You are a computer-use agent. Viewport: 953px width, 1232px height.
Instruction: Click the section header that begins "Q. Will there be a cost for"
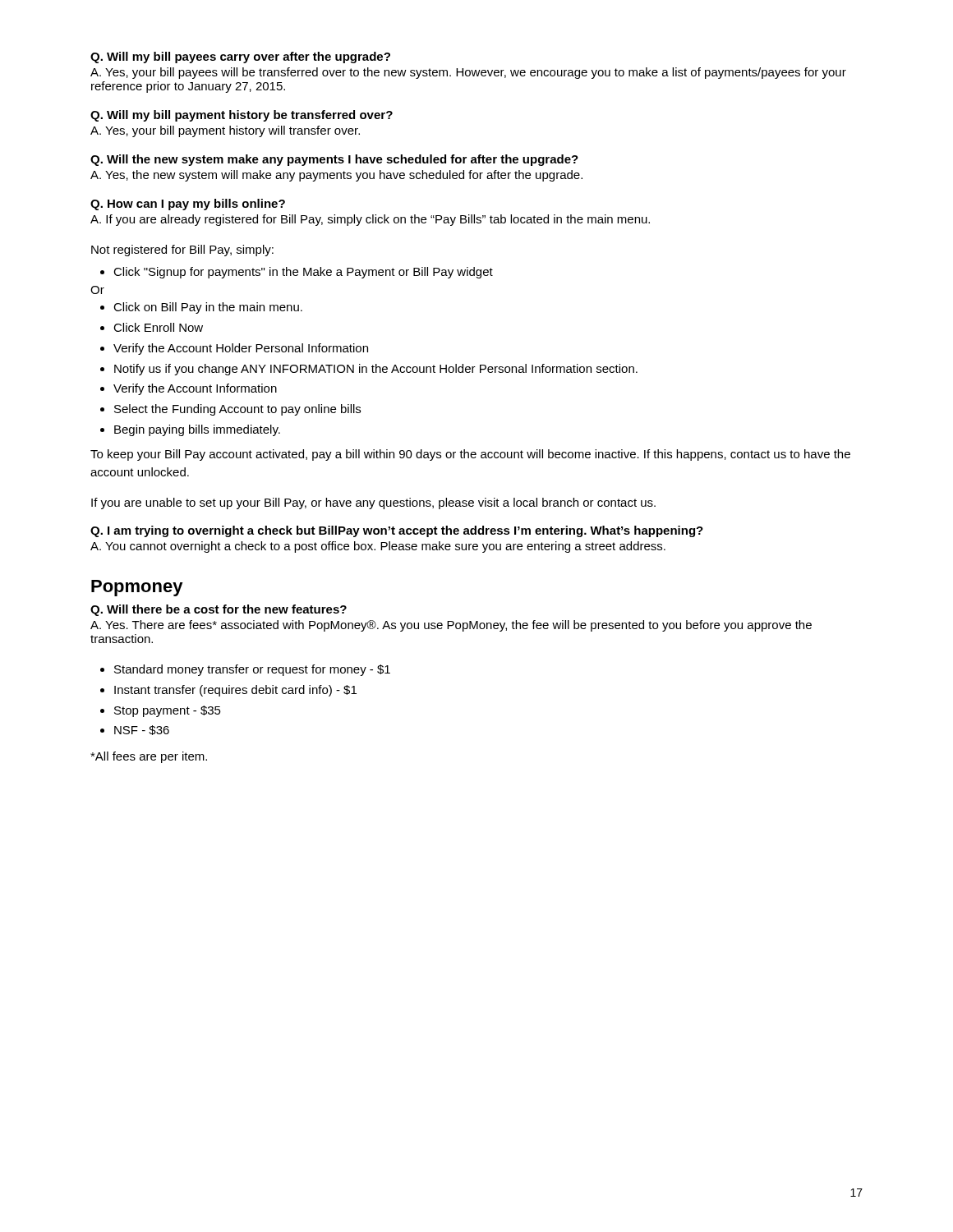coord(476,624)
